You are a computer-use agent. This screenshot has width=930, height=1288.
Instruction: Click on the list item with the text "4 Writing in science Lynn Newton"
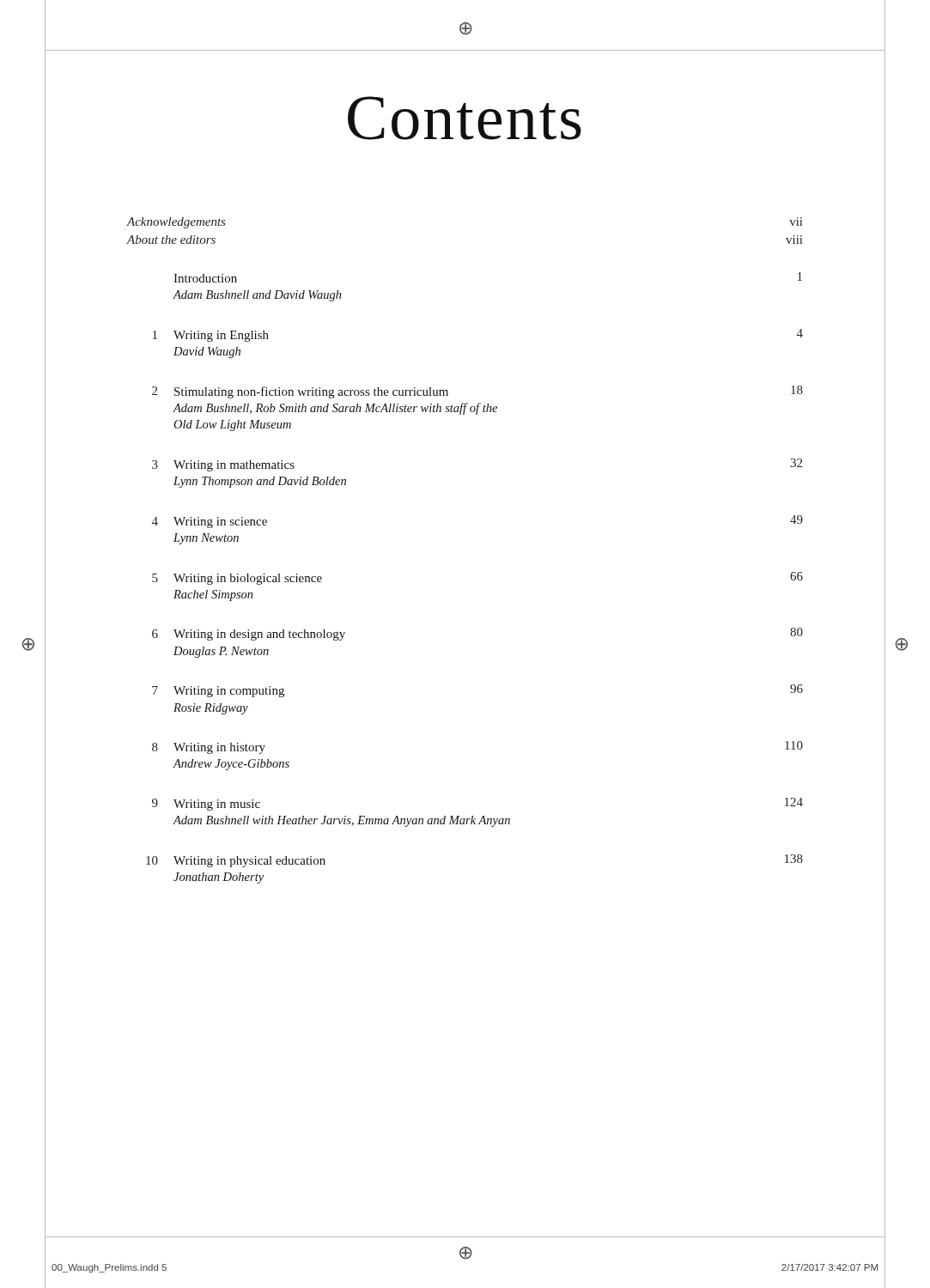218,522
